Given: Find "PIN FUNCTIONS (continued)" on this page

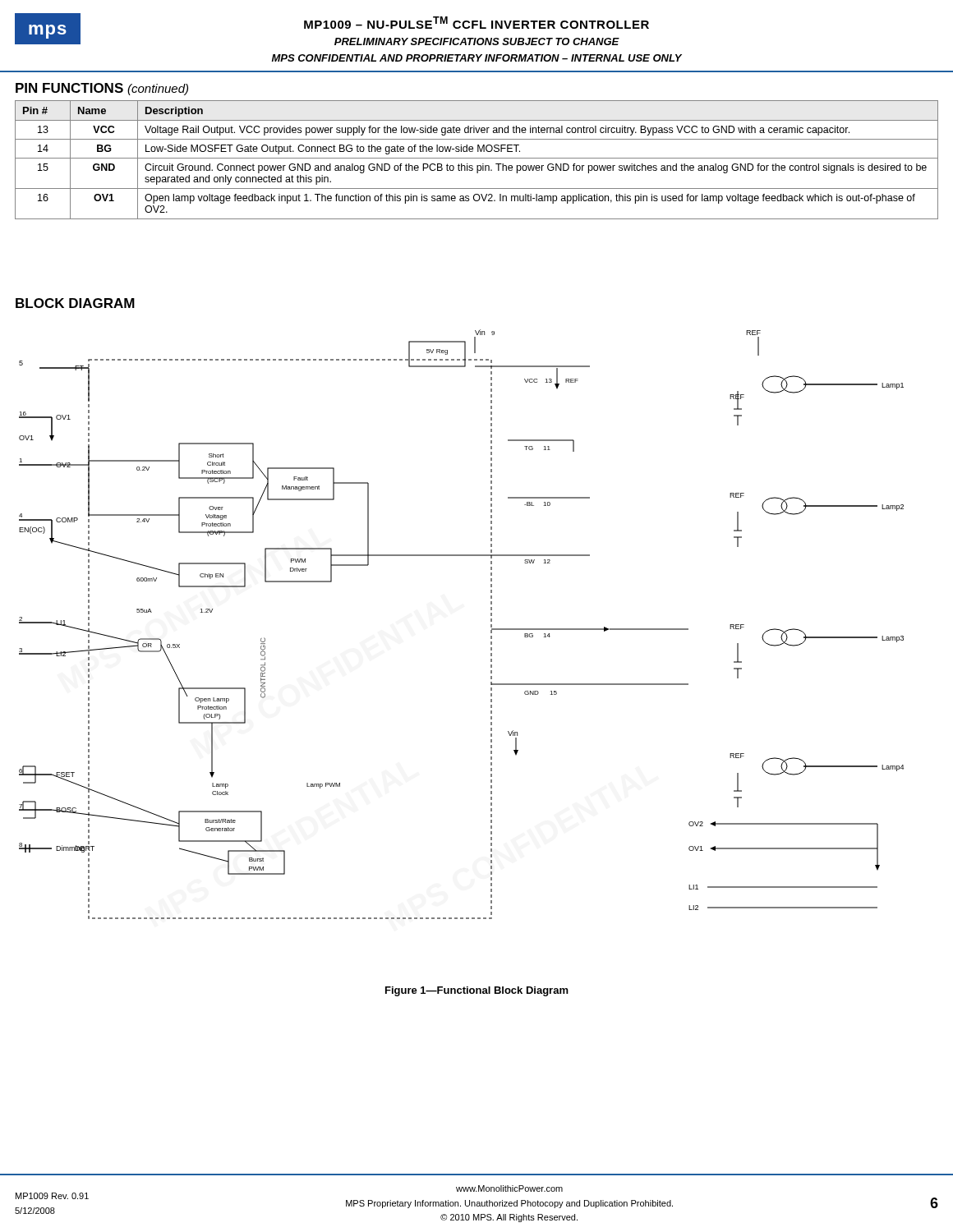Looking at the screenshot, I should coord(102,88).
